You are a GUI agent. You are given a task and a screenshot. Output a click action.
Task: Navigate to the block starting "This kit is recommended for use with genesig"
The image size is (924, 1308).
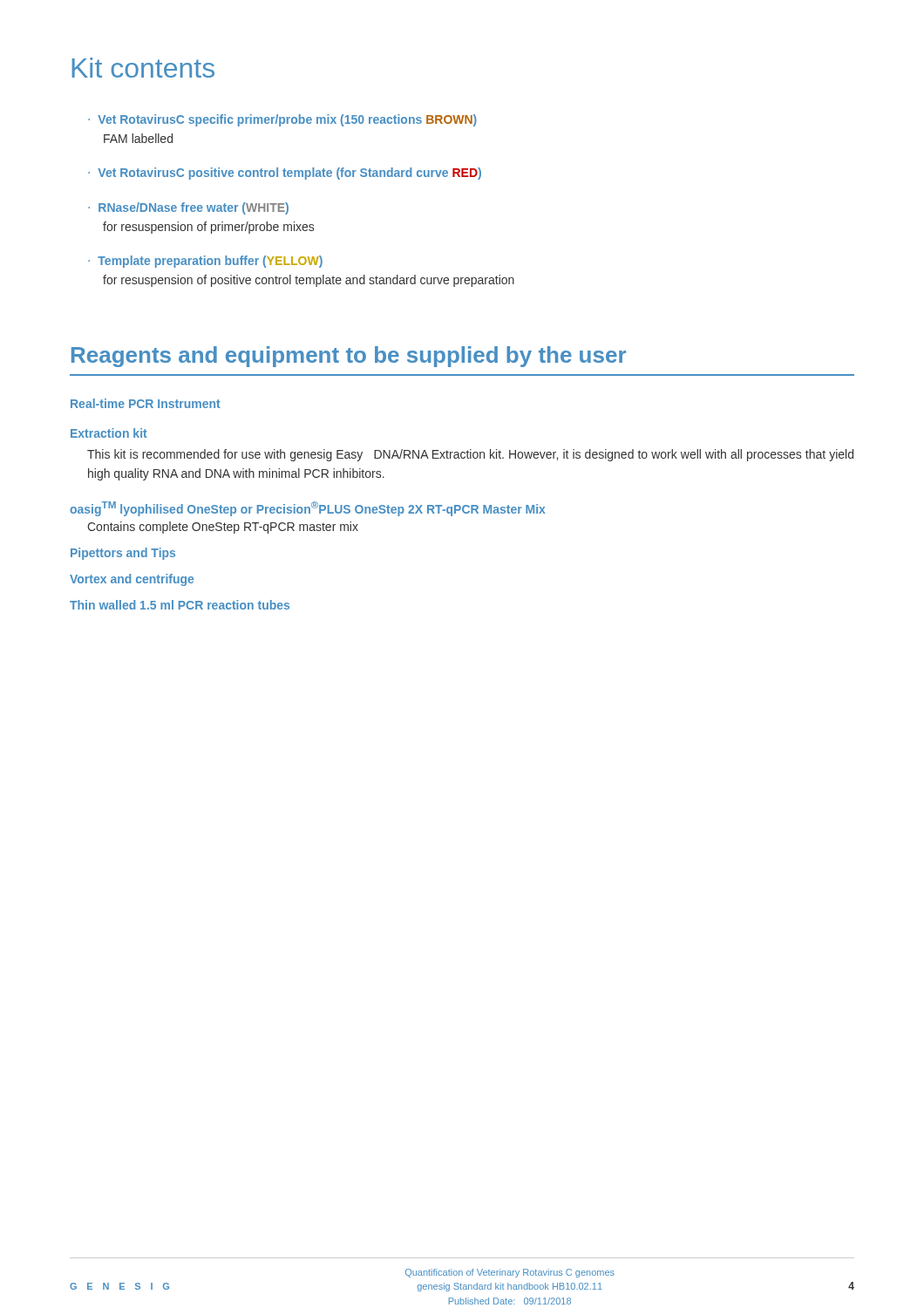point(471,464)
